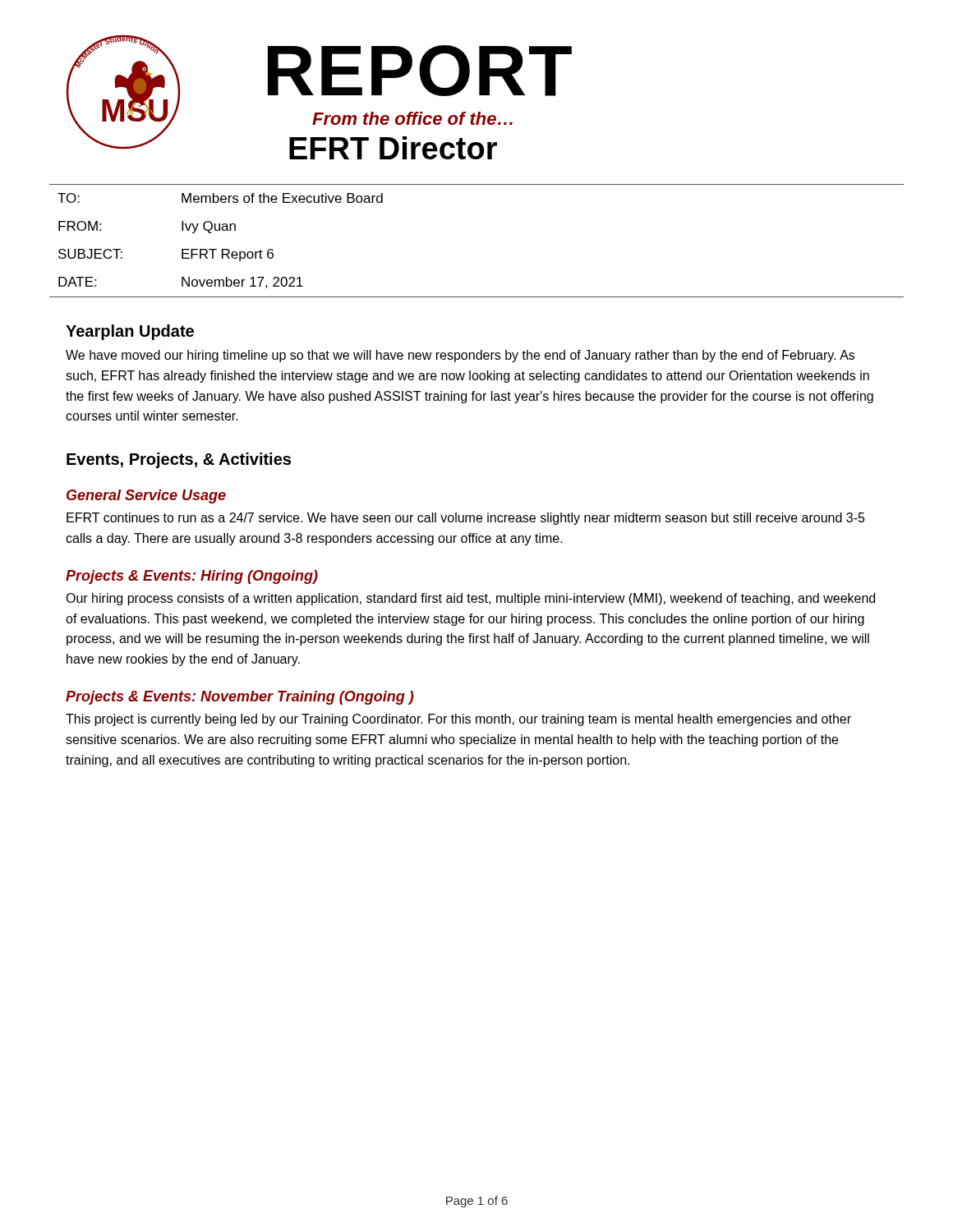Find the logo
953x1232 pixels.
click(x=131, y=100)
